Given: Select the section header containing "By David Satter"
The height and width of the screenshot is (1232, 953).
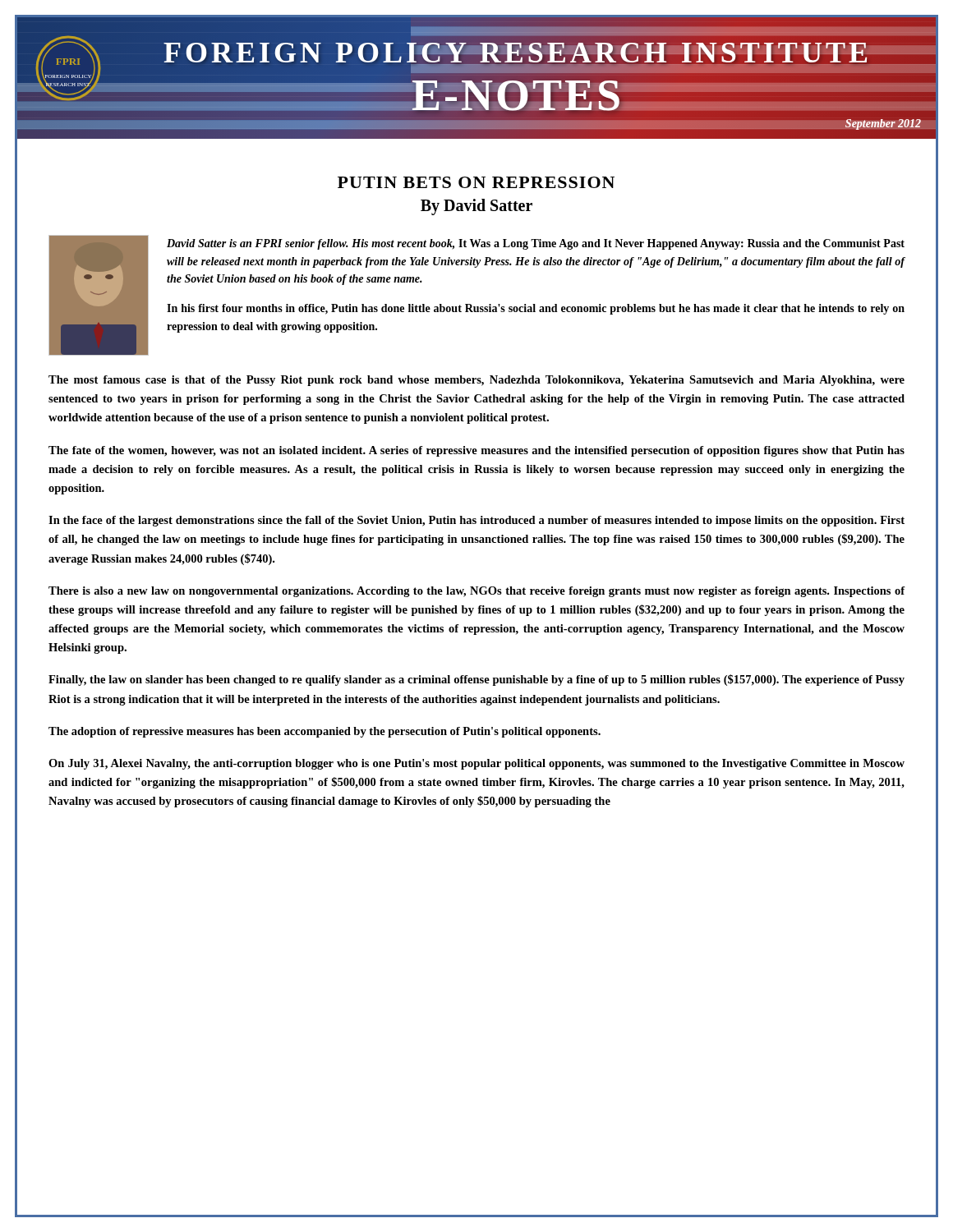Looking at the screenshot, I should [x=476, y=205].
